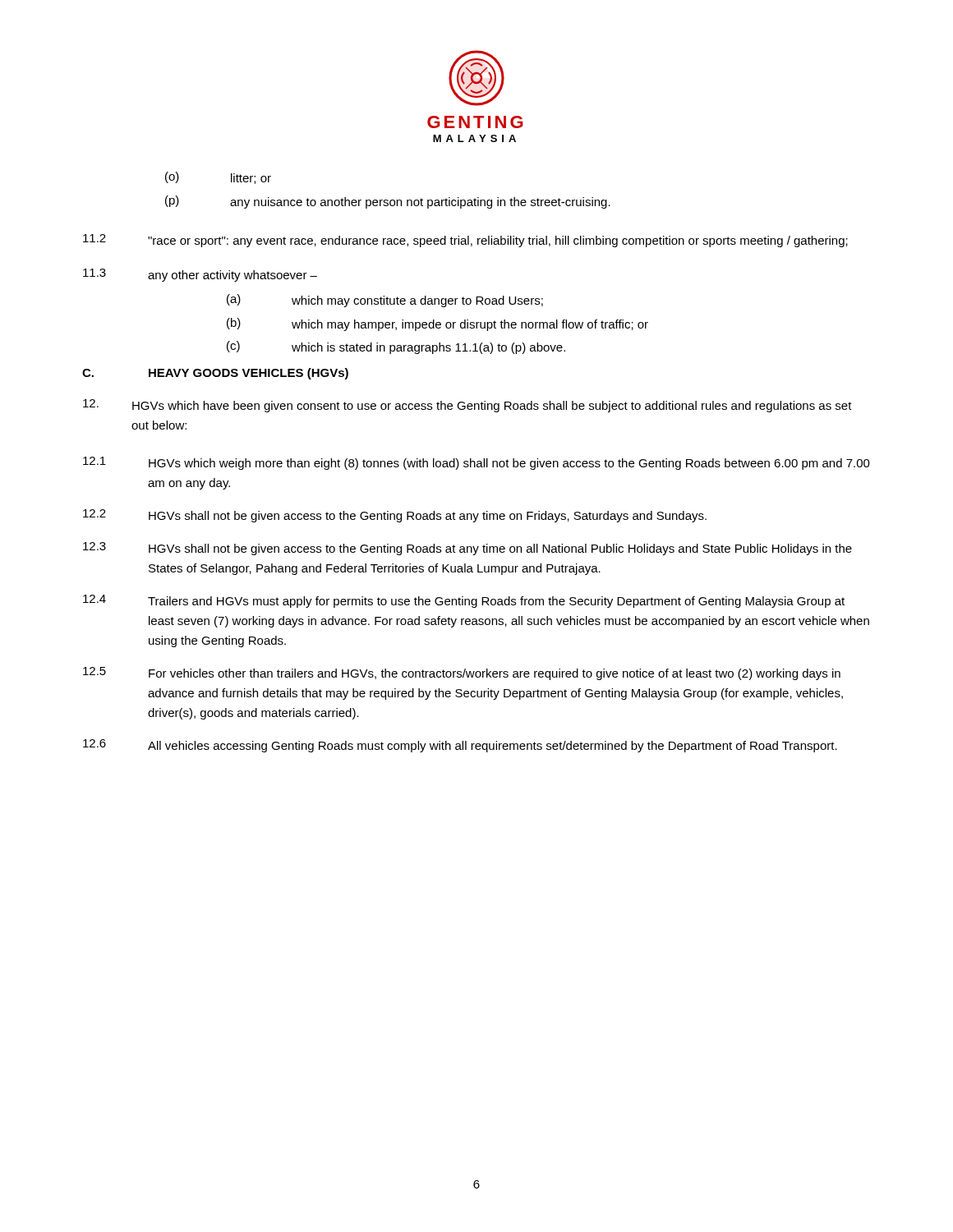Point to the block beginning "(c) which is stated"
Screen dimensions: 1232x953
(x=548, y=348)
